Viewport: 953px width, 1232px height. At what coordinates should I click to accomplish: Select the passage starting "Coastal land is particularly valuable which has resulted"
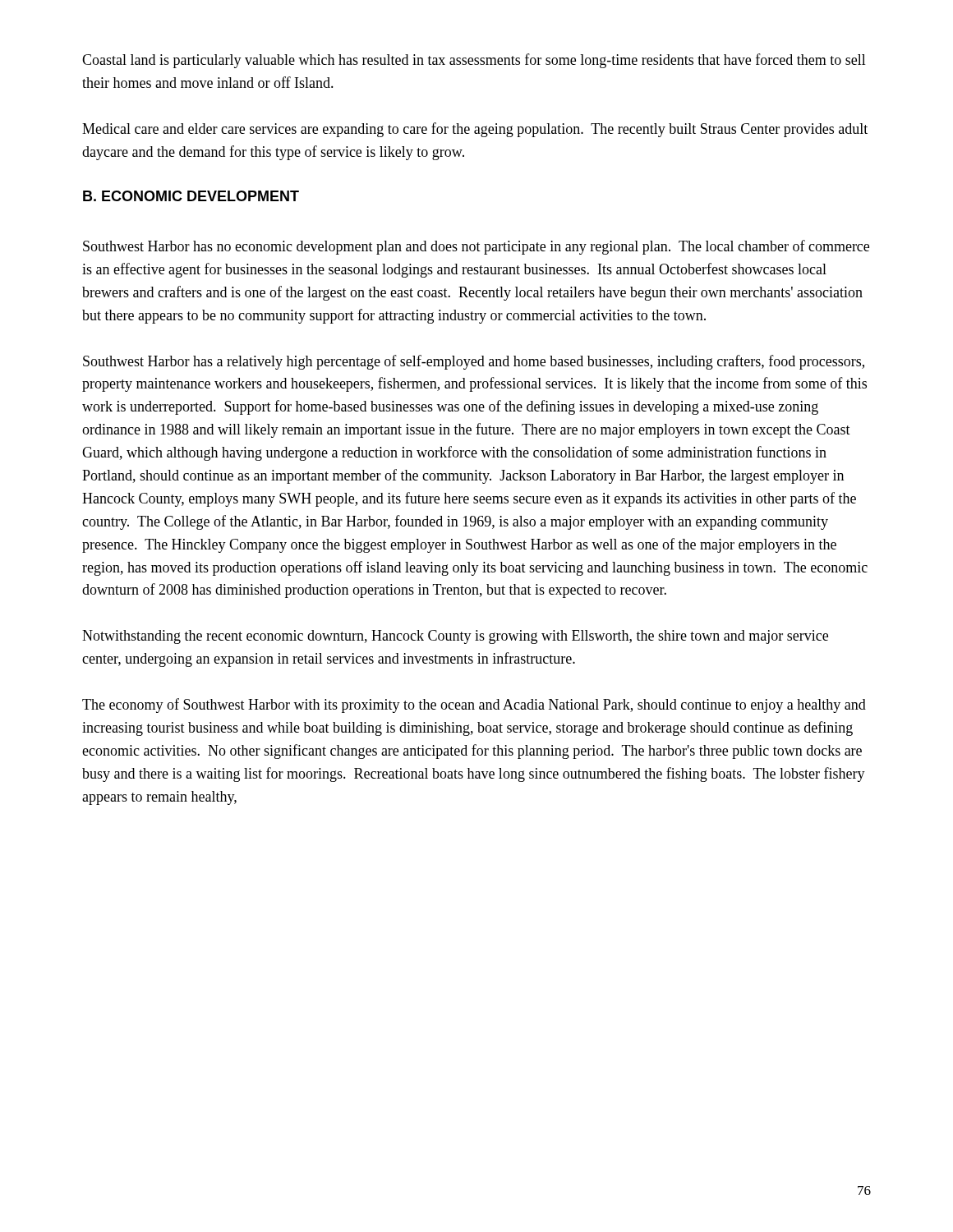point(474,71)
